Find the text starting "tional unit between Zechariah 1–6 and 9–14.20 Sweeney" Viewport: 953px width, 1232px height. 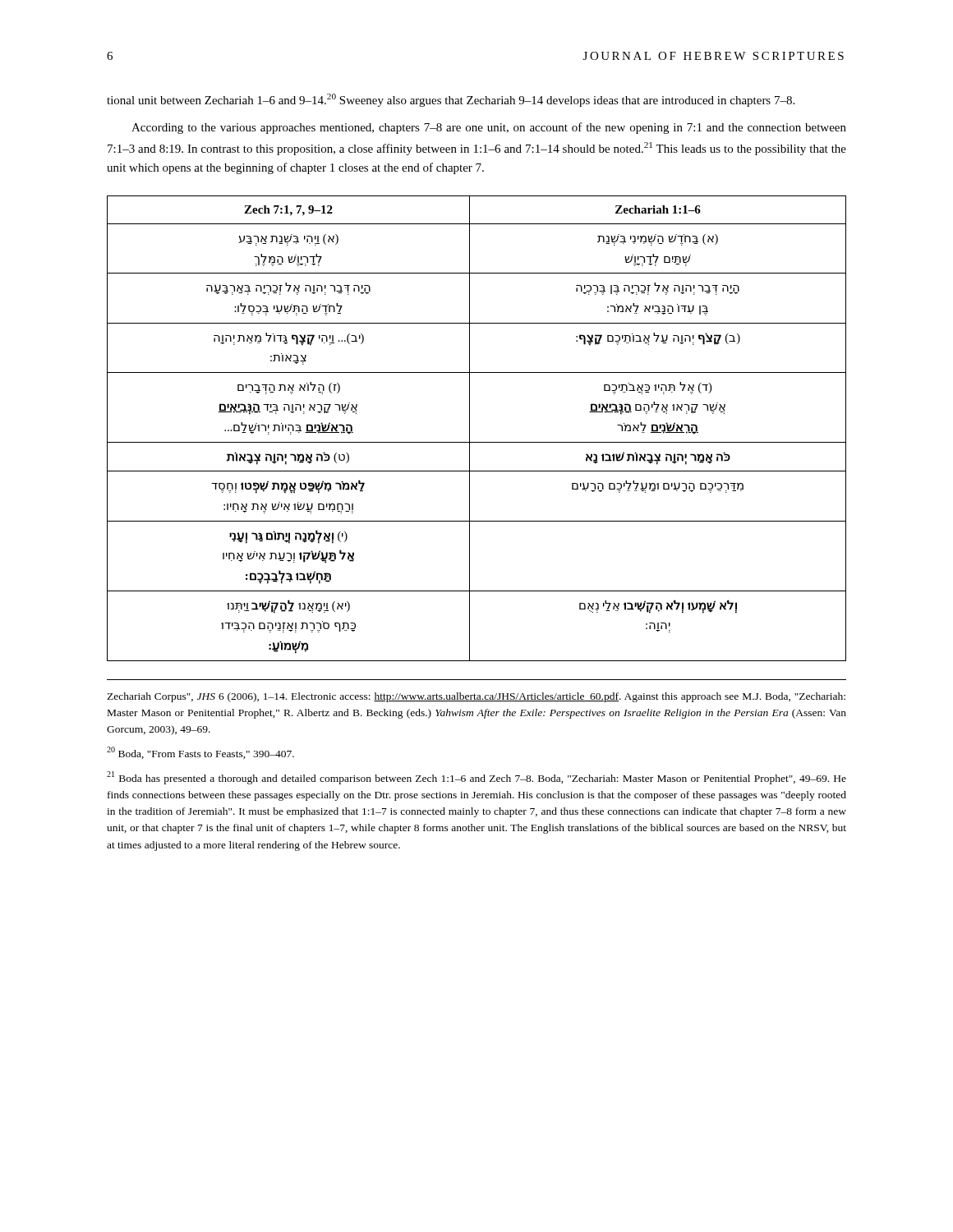coord(451,99)
